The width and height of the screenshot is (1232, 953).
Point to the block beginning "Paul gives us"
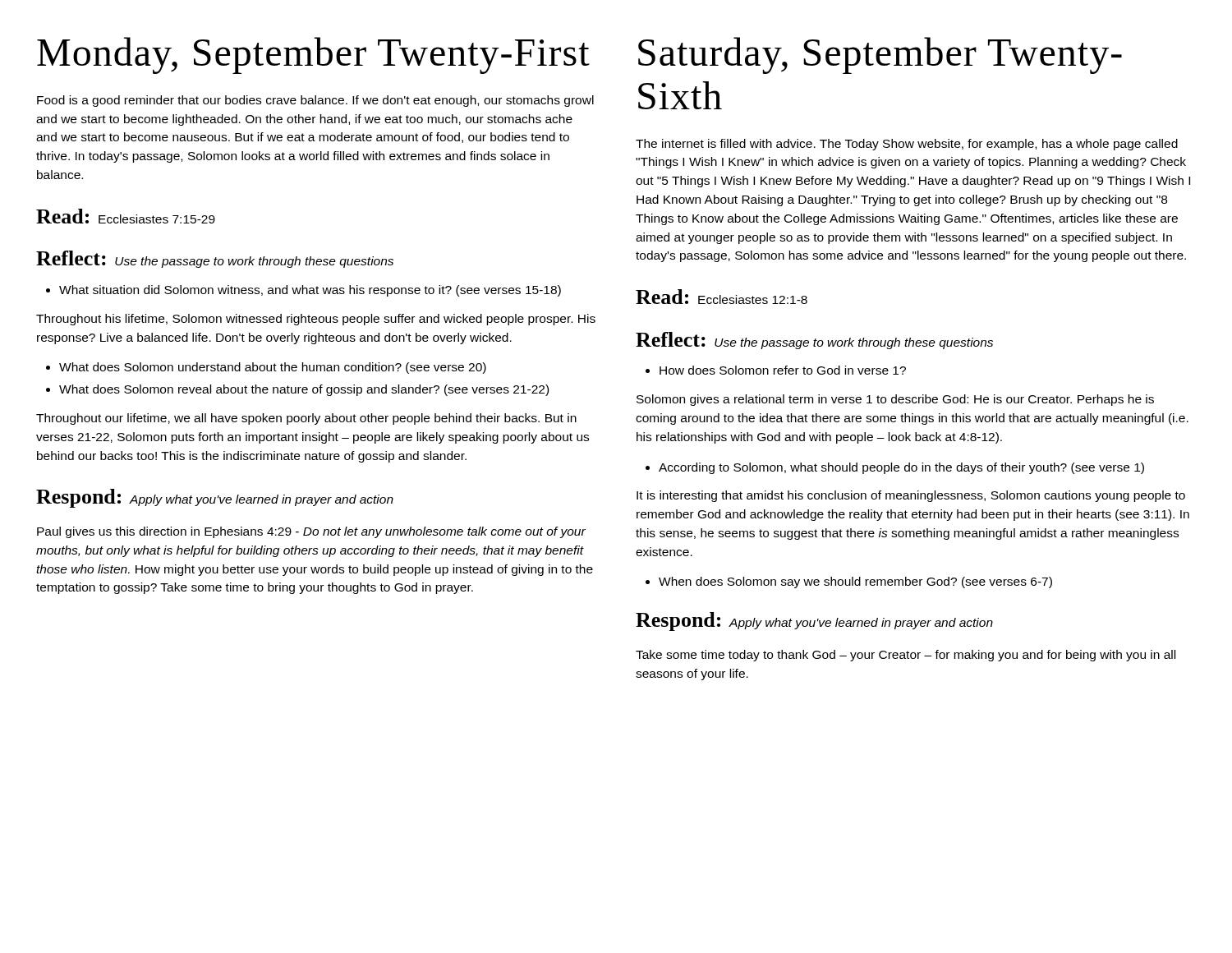315,559
